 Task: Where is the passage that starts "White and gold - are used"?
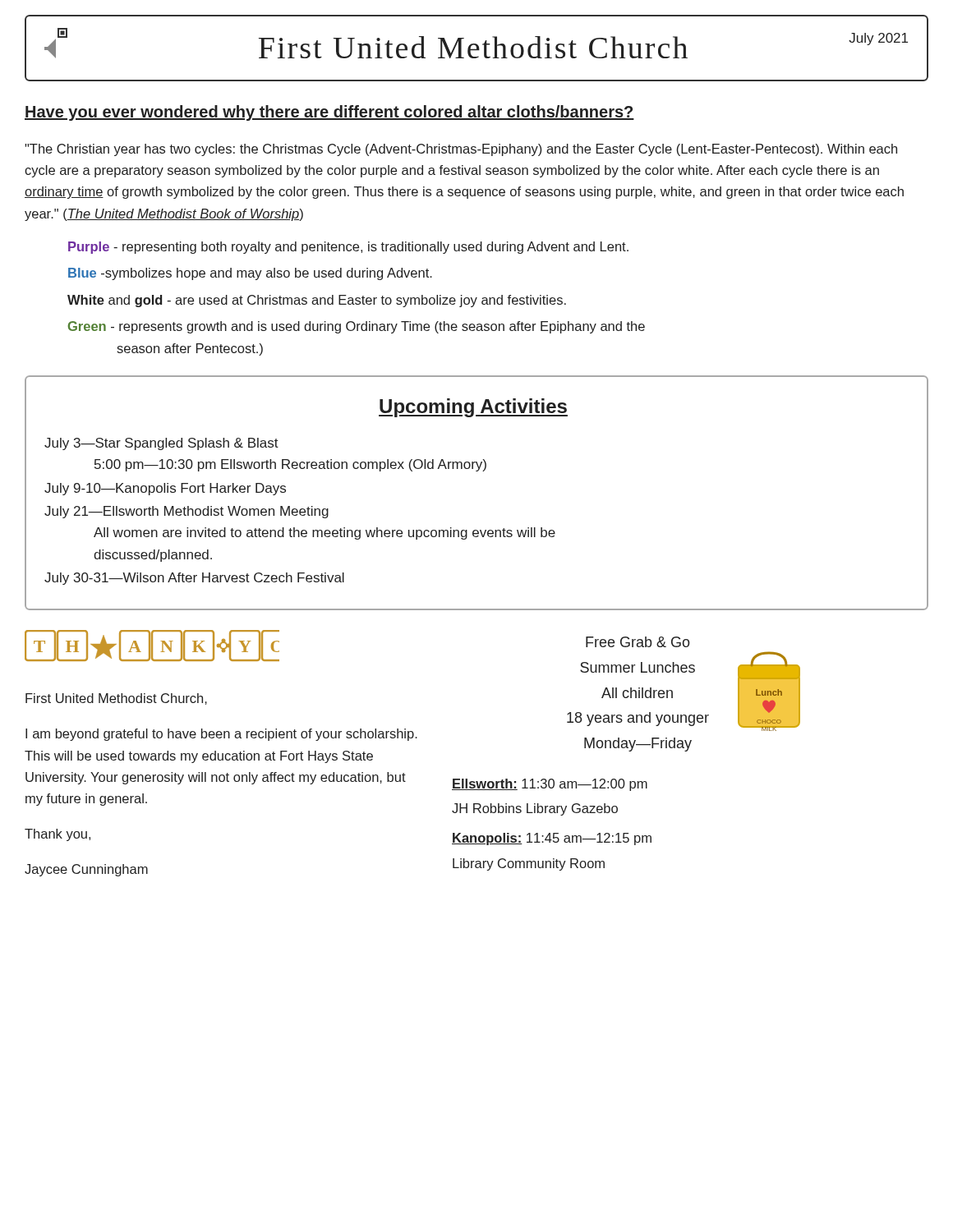(498, 300)
